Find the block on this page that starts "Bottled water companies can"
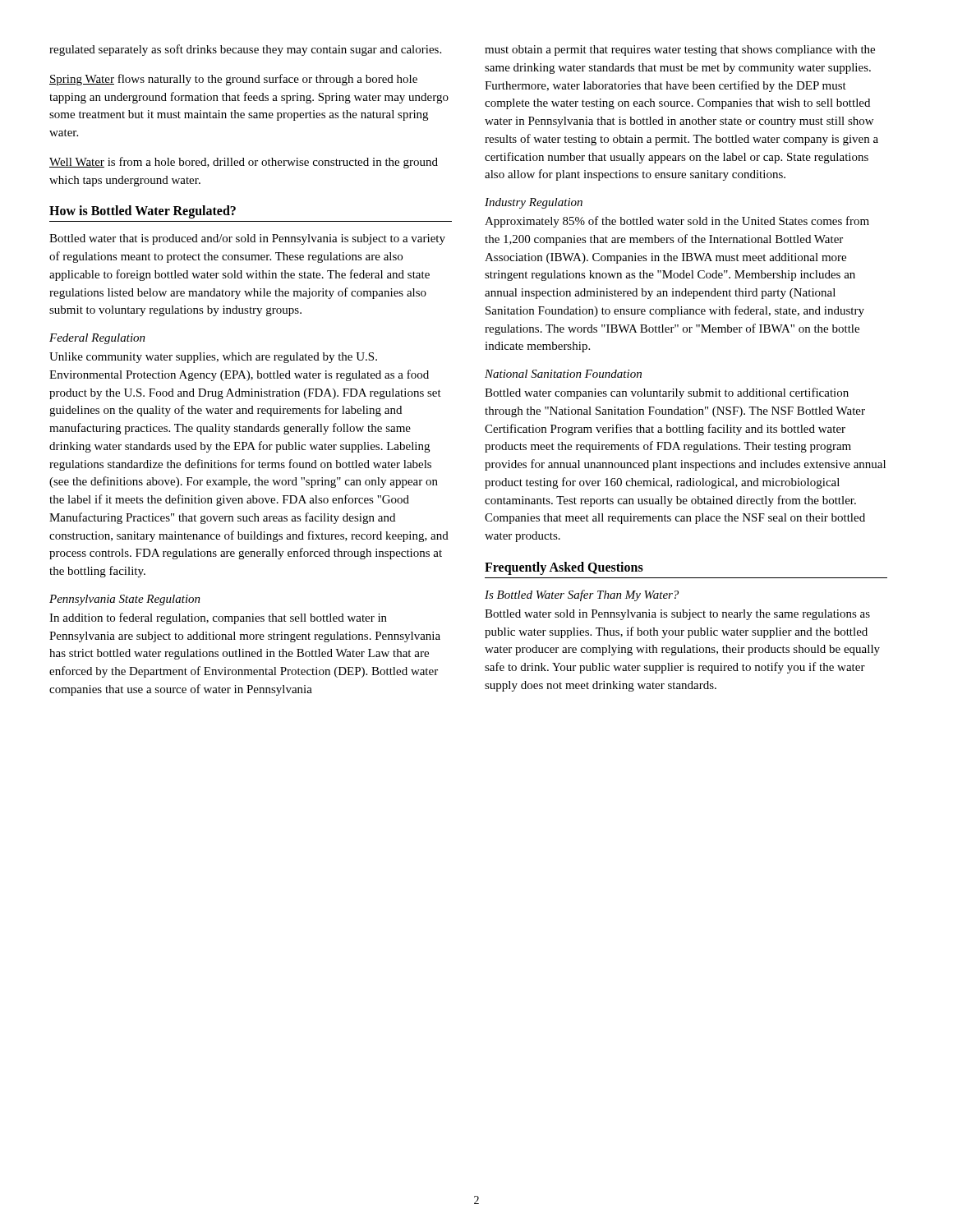This screenshot has width=953, height=1232. pos(685,464)
